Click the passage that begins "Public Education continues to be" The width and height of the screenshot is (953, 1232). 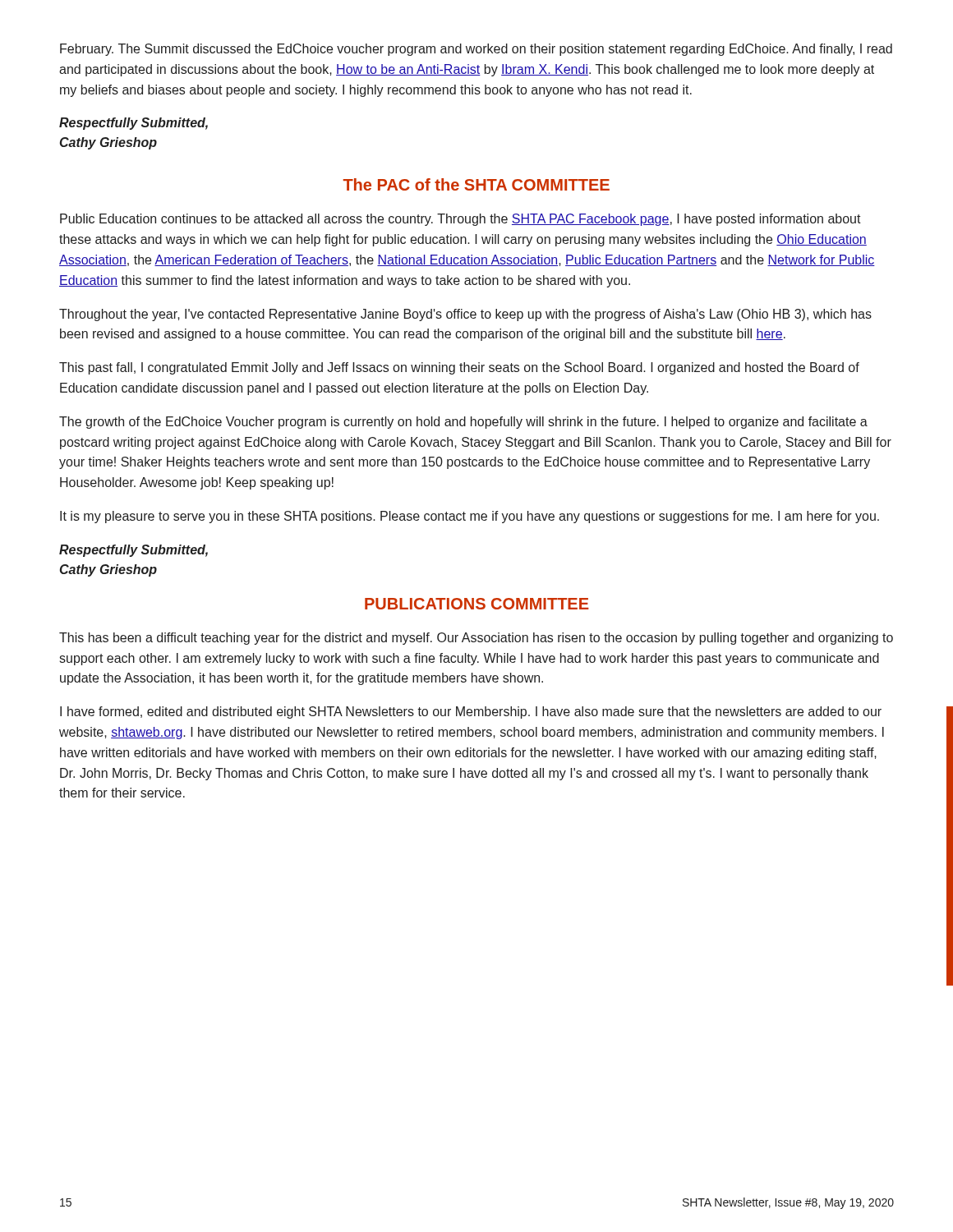(x=467, y=250)
